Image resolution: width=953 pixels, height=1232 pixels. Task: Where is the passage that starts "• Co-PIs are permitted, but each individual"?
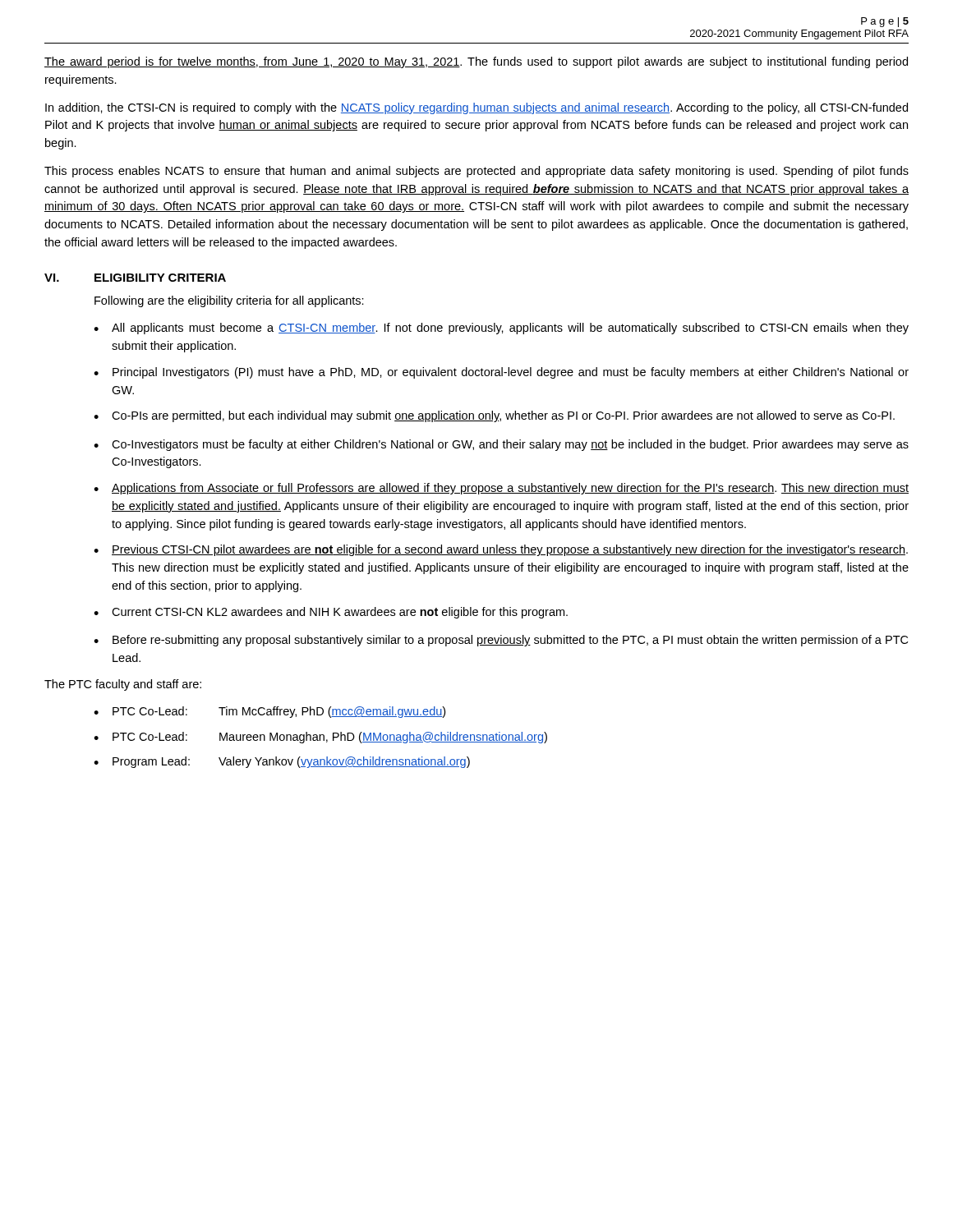point(501,418)
